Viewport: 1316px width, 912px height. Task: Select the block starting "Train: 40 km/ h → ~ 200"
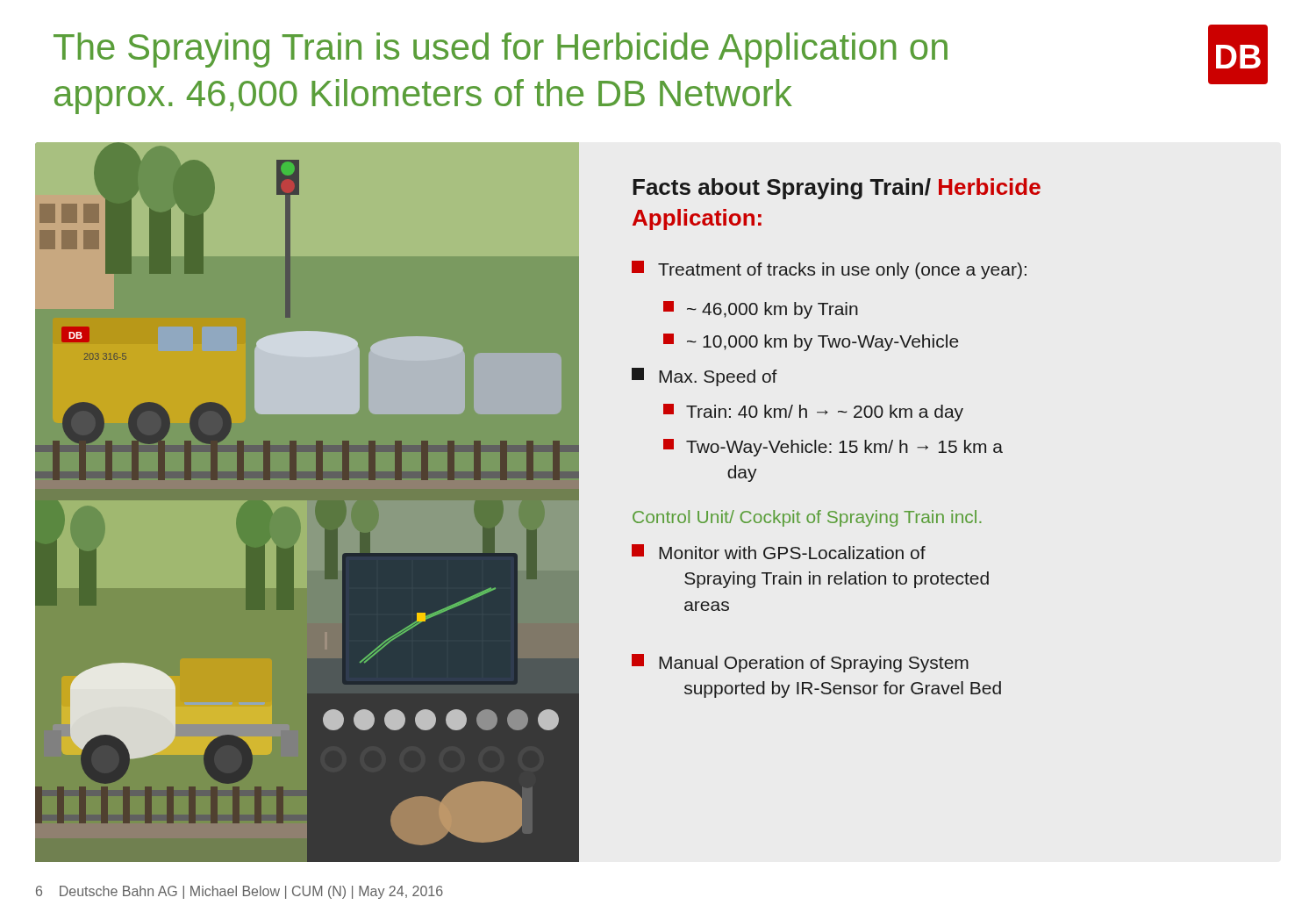pos(939,411)
